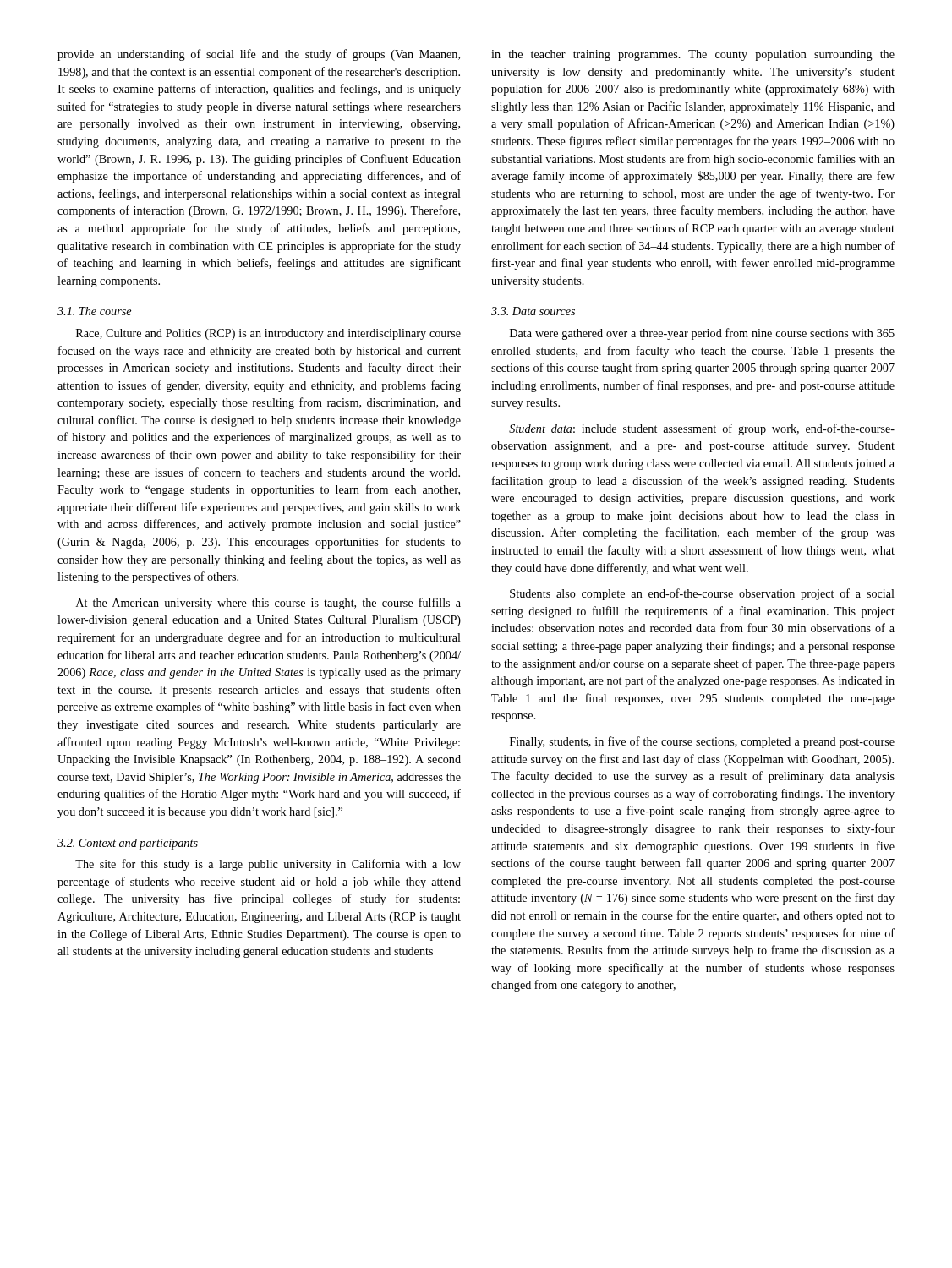
Task: Where does it say "3.2. Context and participants"?
Action: (128, 844)
